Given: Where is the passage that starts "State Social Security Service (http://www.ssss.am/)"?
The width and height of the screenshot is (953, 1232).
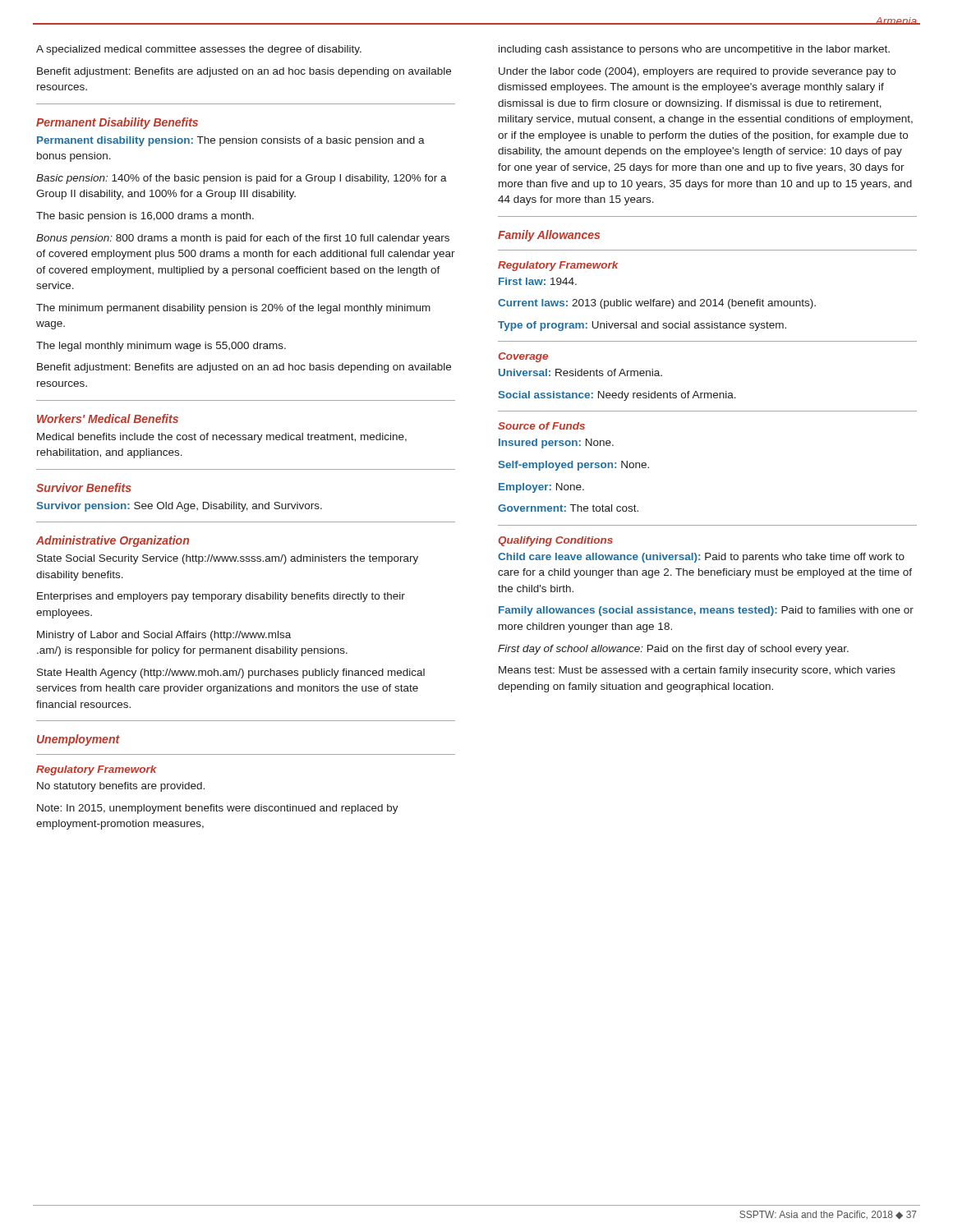Looking at the screenshot, I should tap(246, 567).
